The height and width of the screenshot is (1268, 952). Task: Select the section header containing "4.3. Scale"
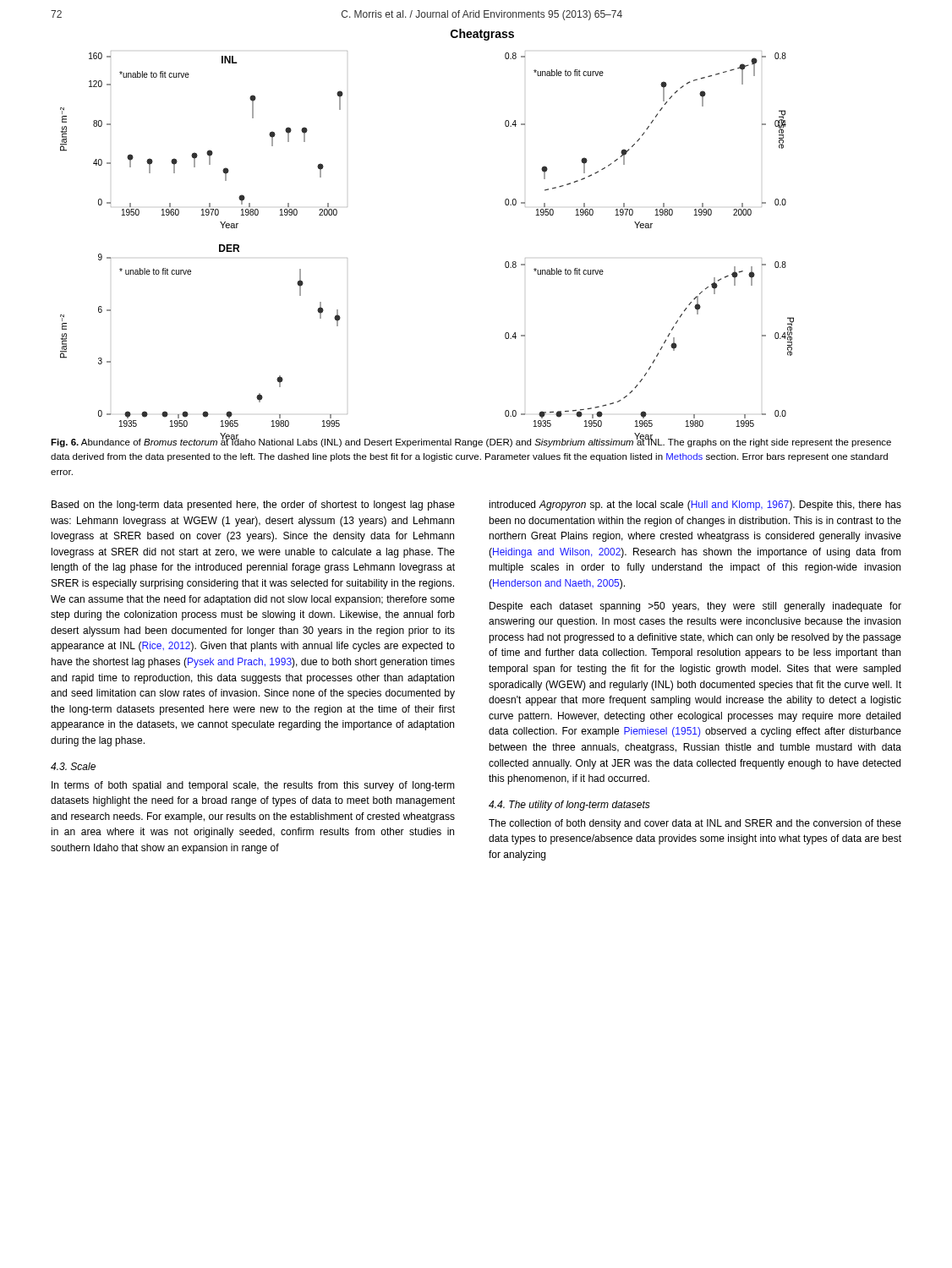coord(73,766)
